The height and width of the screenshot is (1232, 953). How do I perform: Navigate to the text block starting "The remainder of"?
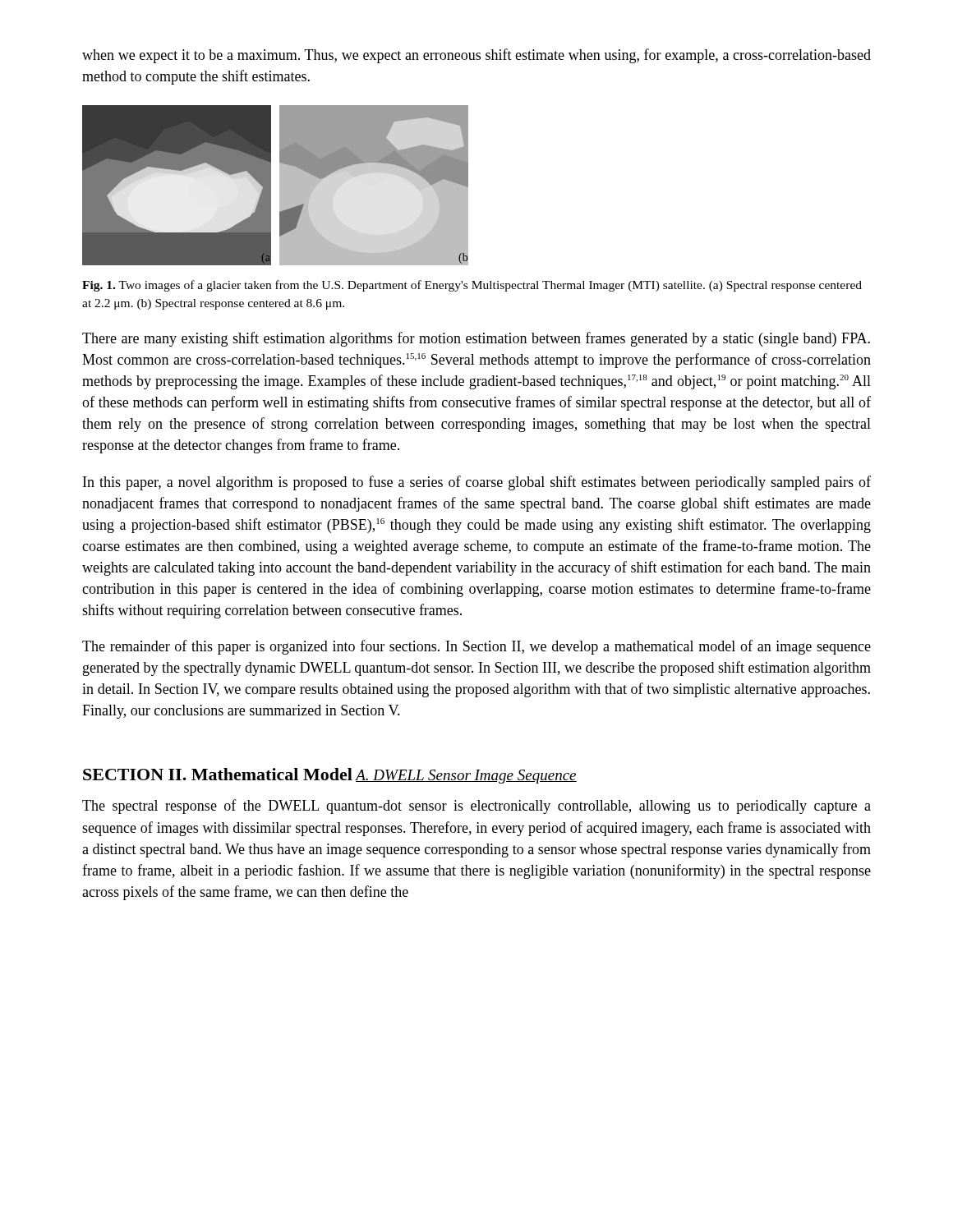click(x=476, y=679)
